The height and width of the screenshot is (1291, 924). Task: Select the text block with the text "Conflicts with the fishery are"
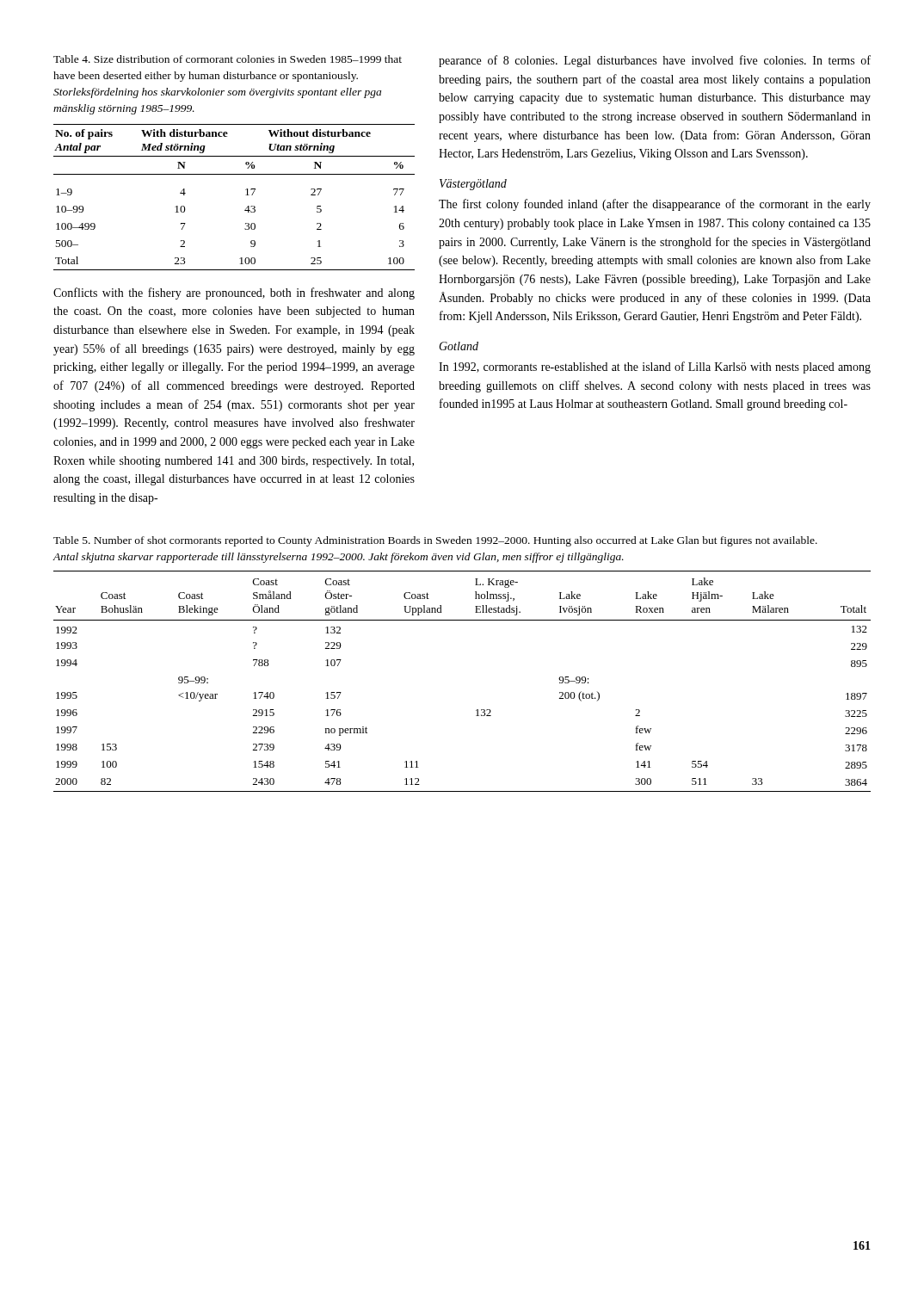click(x=234, y=395)
